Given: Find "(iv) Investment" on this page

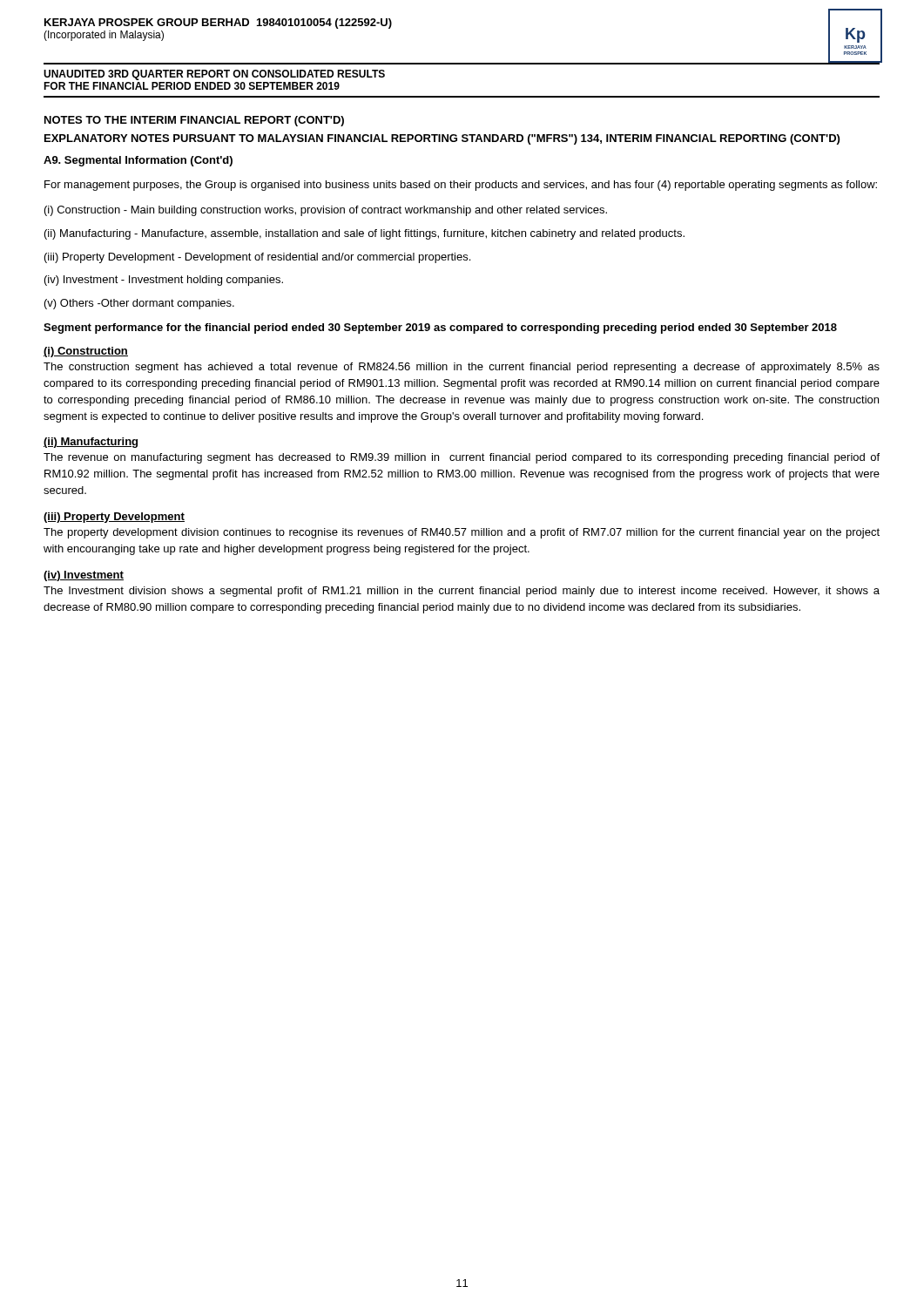Looking at the screenshot, I should click(x=83, y=574).
